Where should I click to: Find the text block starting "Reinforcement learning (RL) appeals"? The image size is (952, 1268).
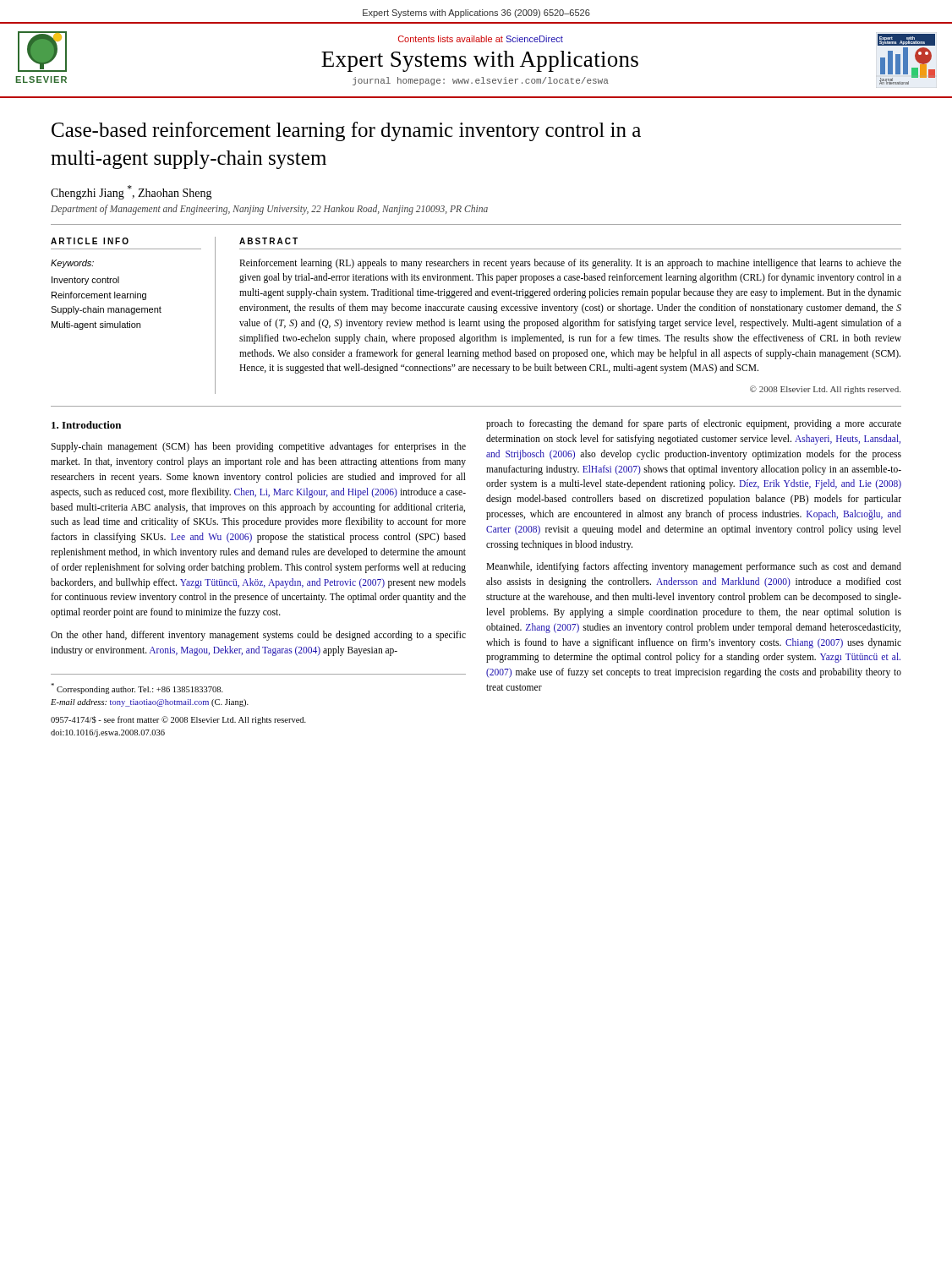tap(570, 315)
